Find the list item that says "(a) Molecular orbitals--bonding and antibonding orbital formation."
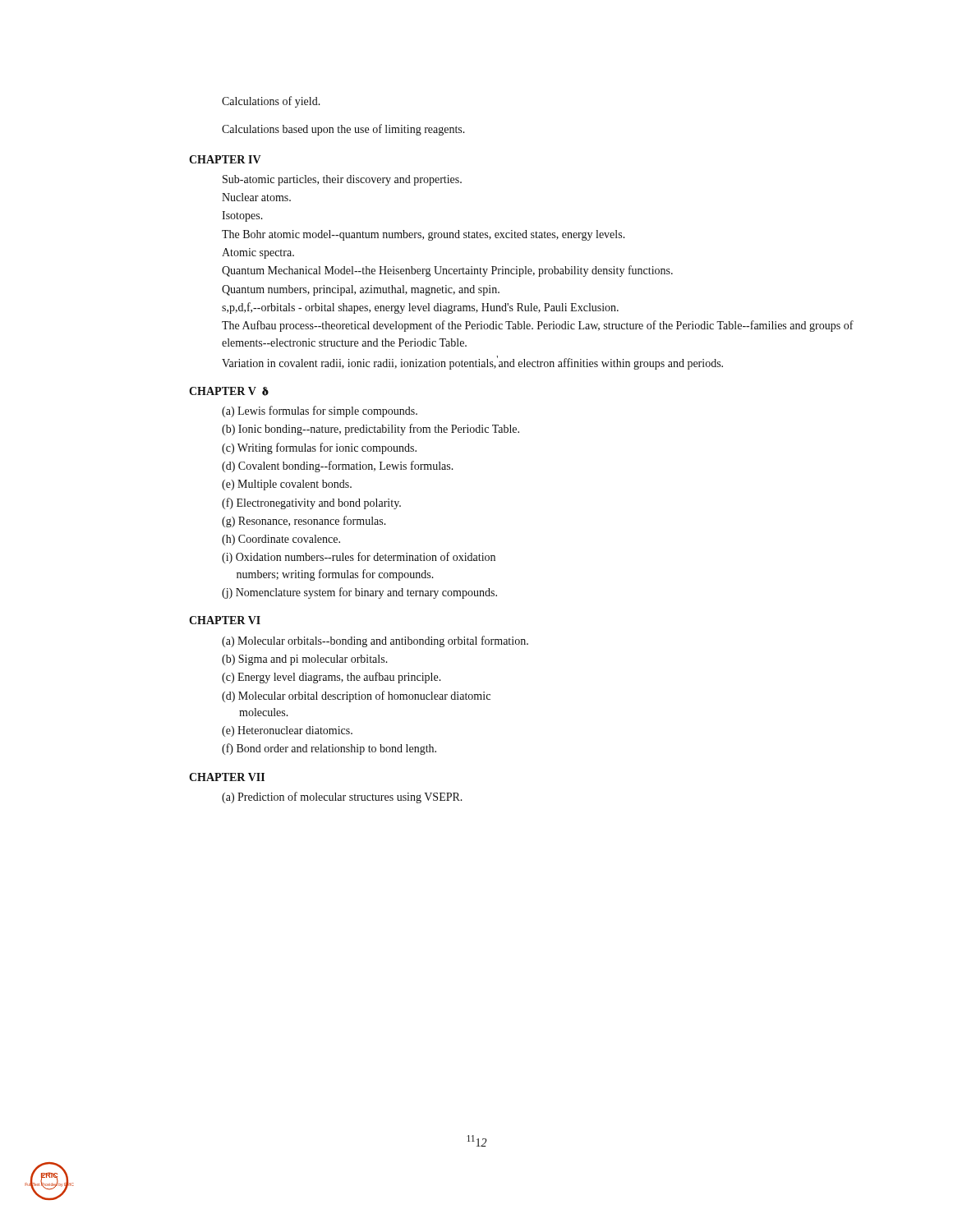The height and width of the screenshot is (1232, 953). [x=375, y=641]
